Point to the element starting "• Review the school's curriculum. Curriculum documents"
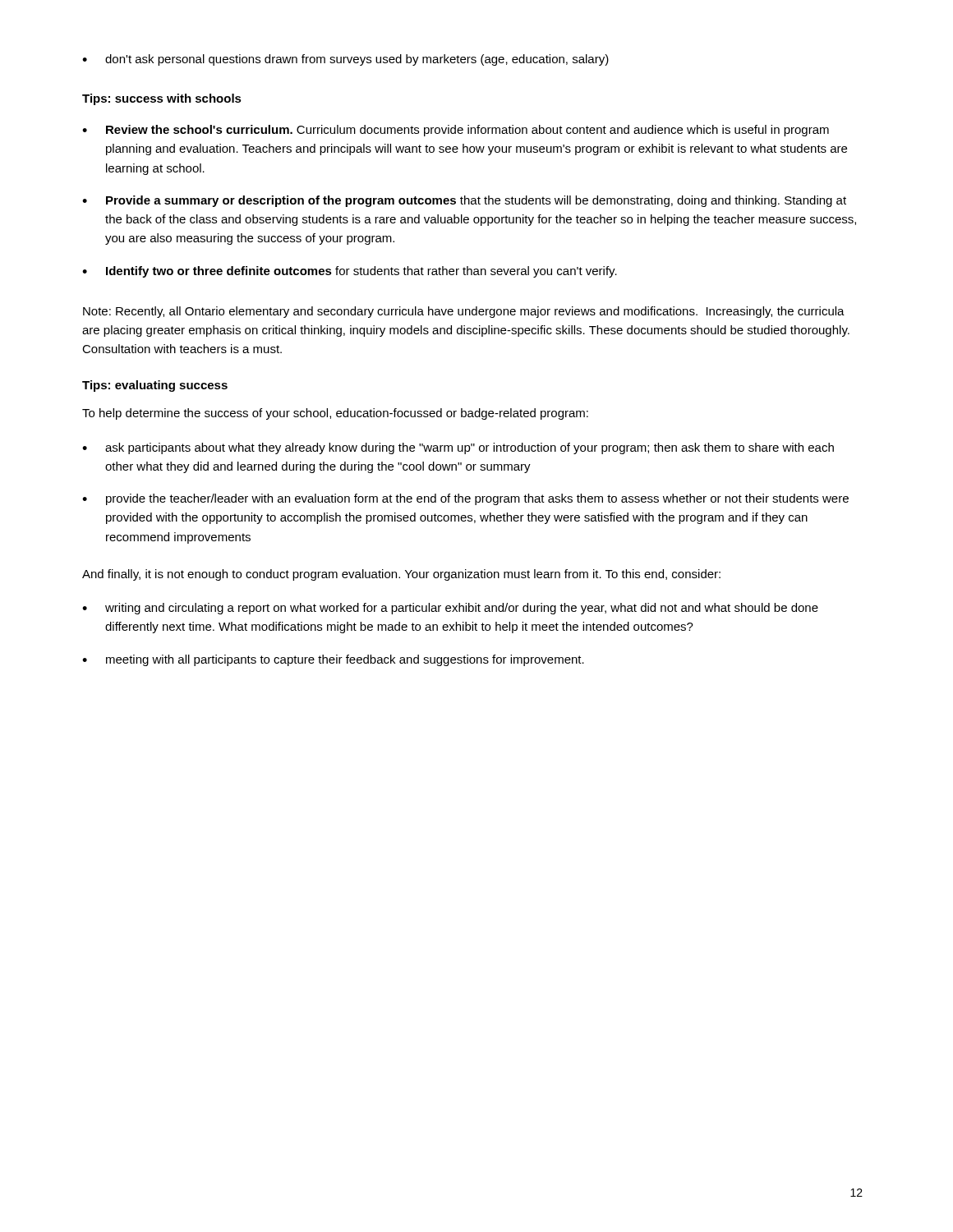The image size is (953, 1232). click(x=472, y=149)
